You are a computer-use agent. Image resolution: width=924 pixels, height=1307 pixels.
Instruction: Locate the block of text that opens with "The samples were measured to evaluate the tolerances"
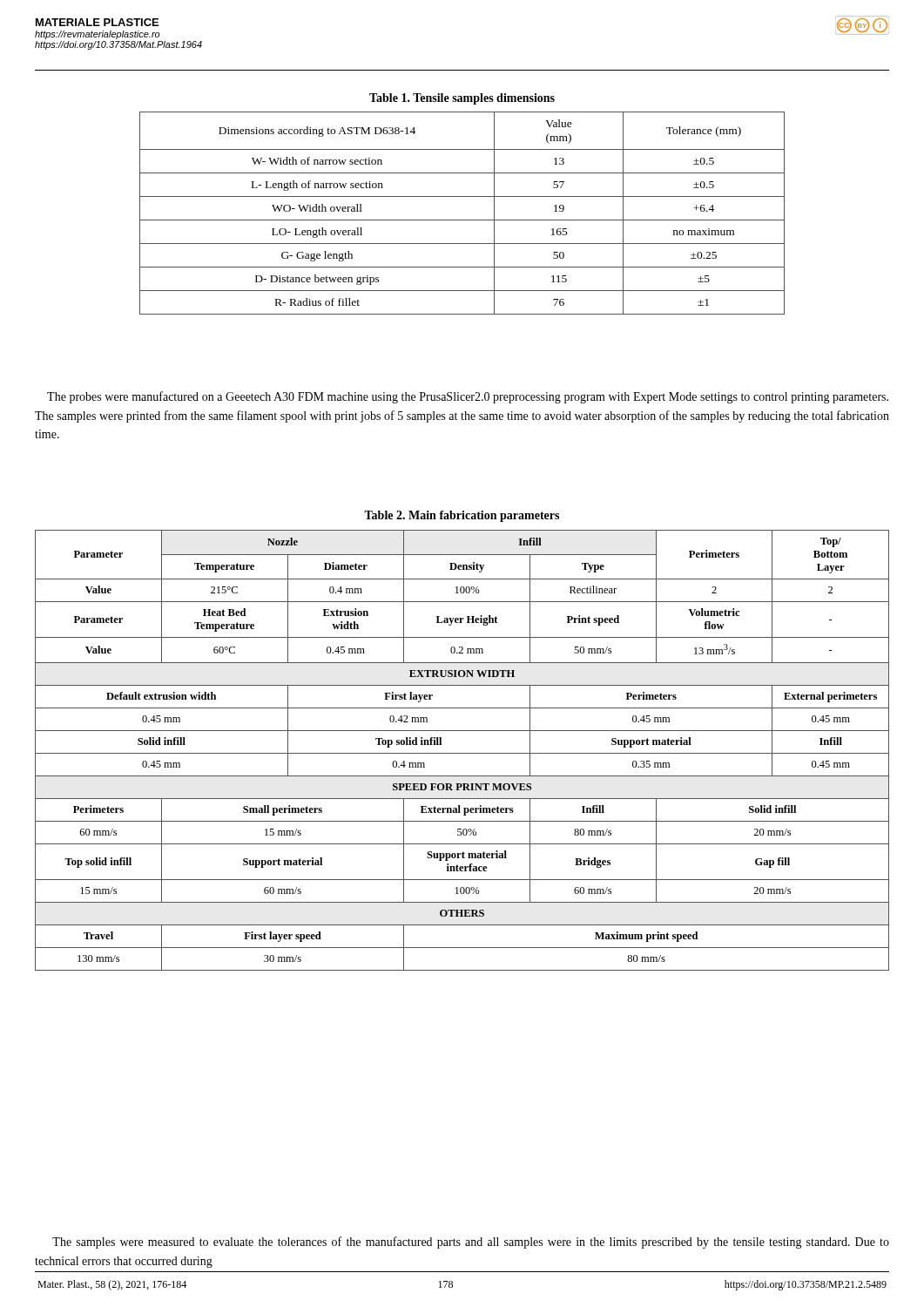coord(462,1252)
